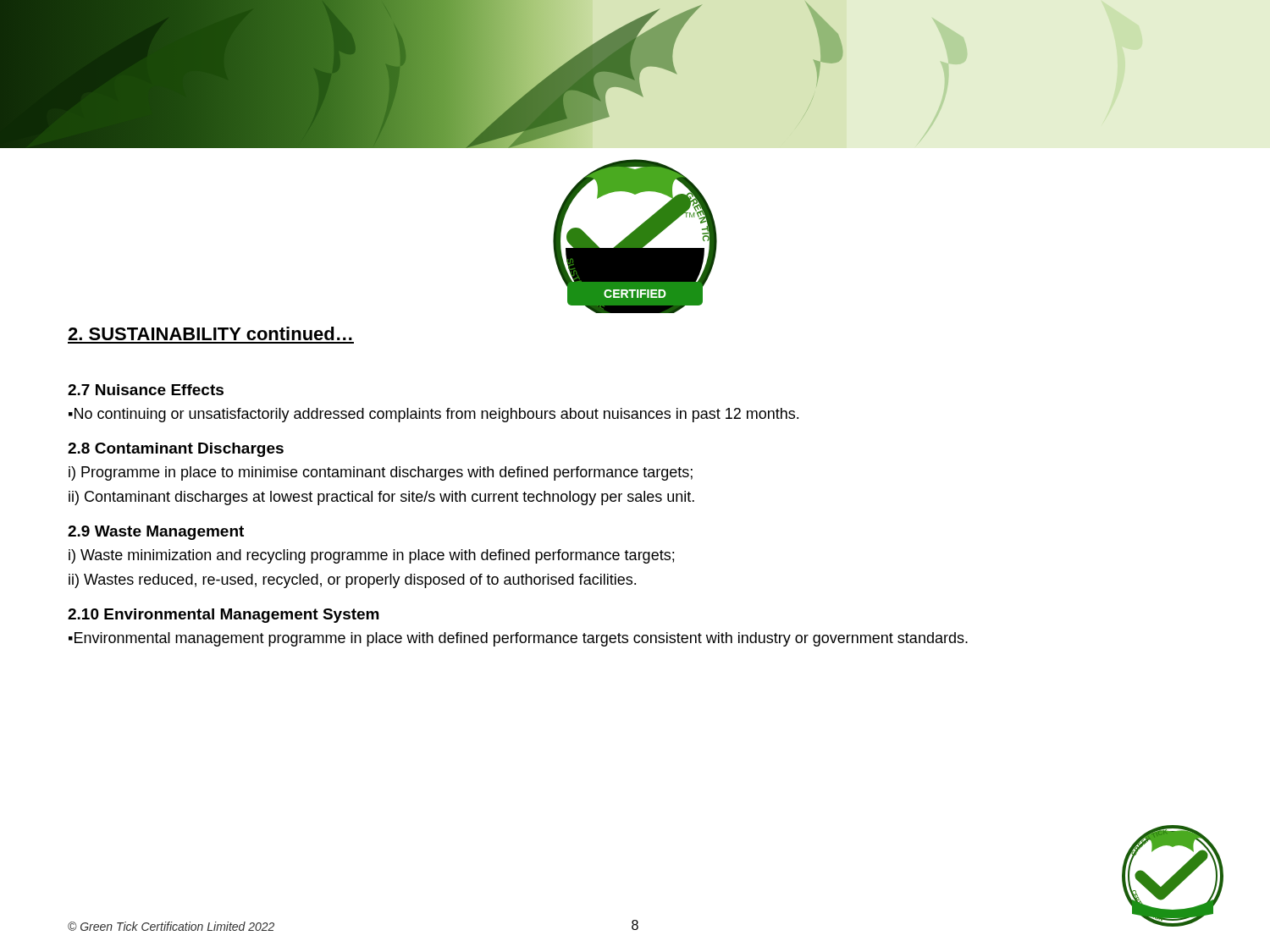1270x952 pixels.
Task: Click on the text block starting "2.10 Environmental Management System"
Action: coord(224,616)
